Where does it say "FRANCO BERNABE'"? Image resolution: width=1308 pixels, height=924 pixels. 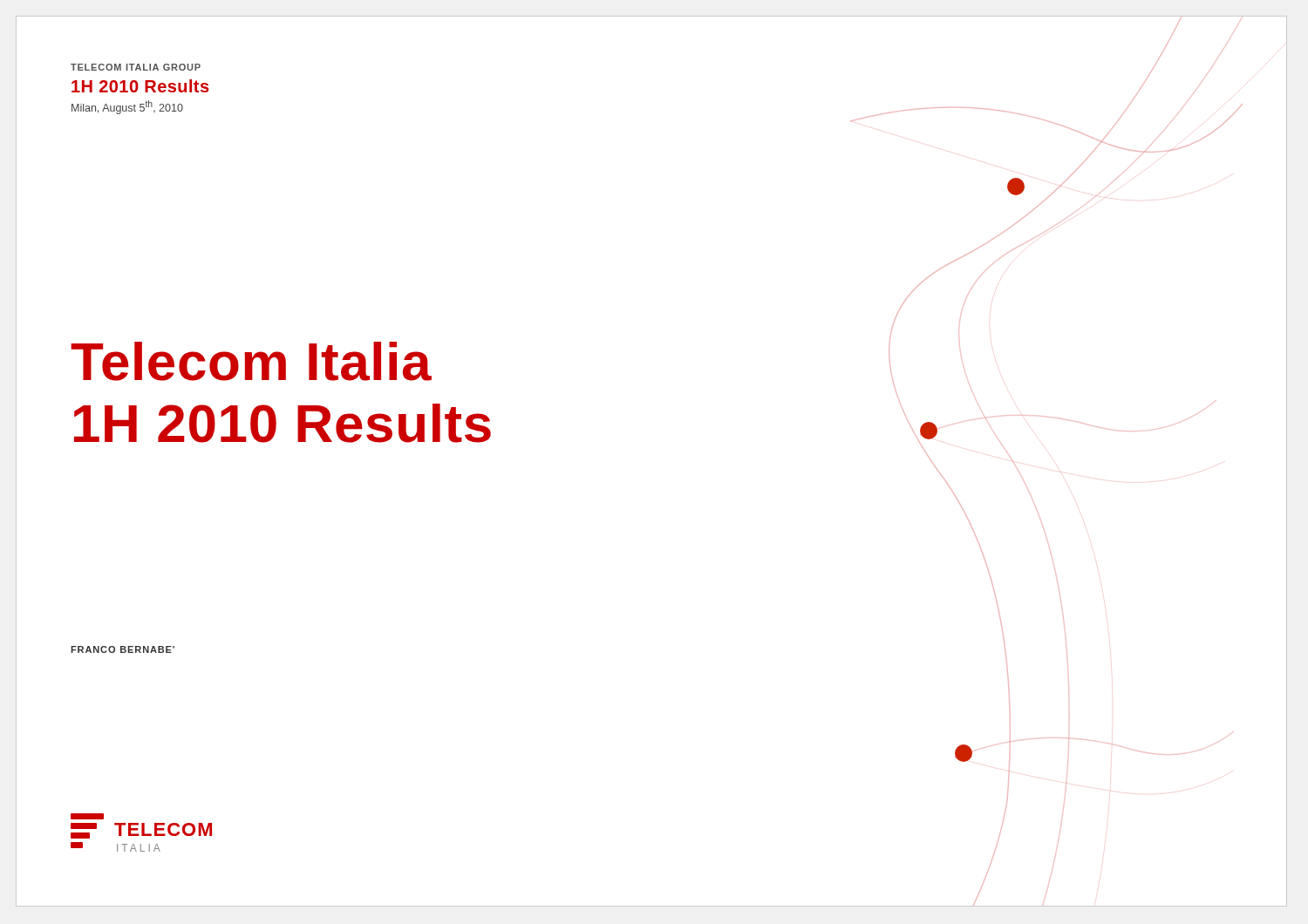[x=123, y=649]
